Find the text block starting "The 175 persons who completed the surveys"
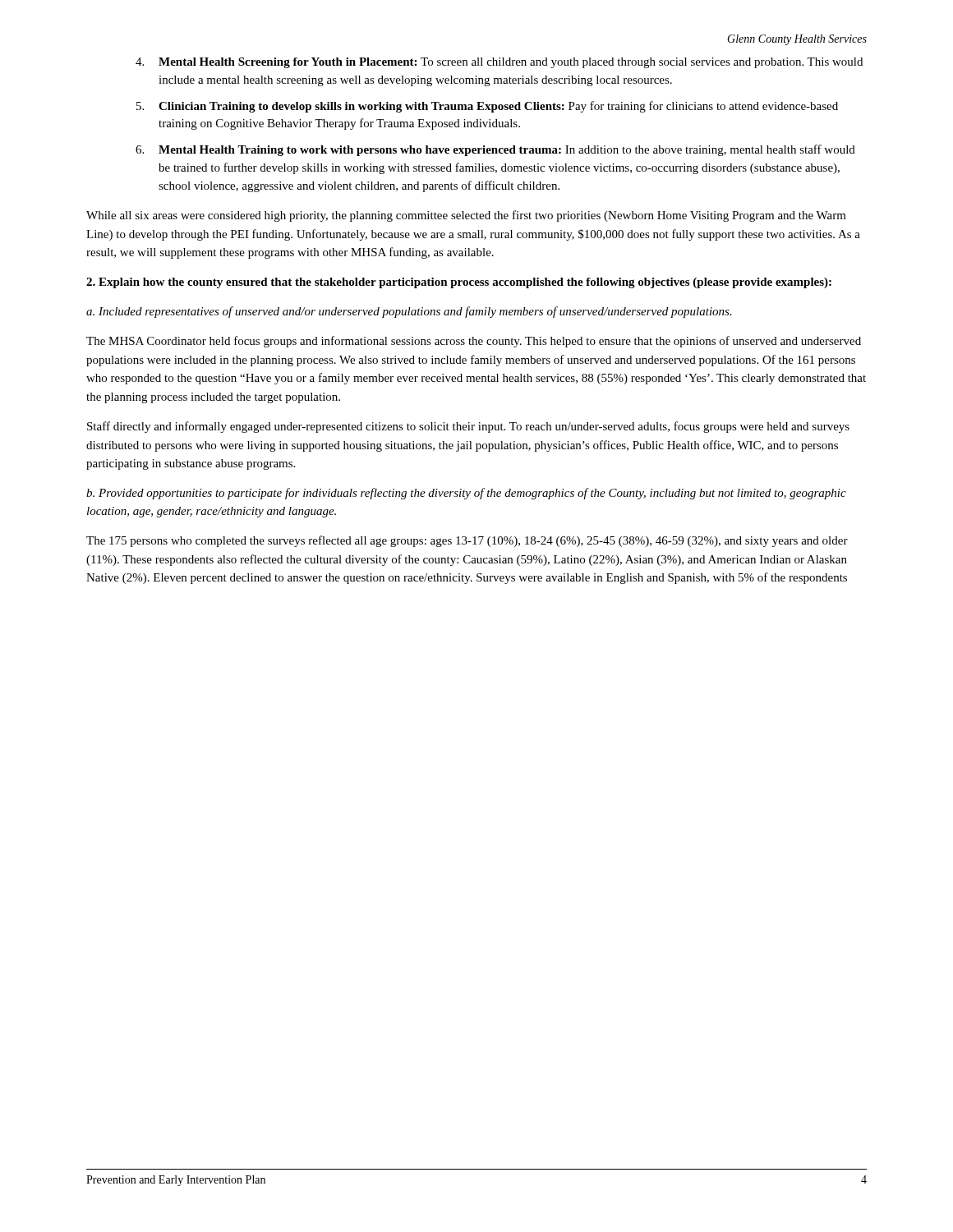The height and width of the screenshot is (1232, 953). pyautogui.click(x=467, y=559)
